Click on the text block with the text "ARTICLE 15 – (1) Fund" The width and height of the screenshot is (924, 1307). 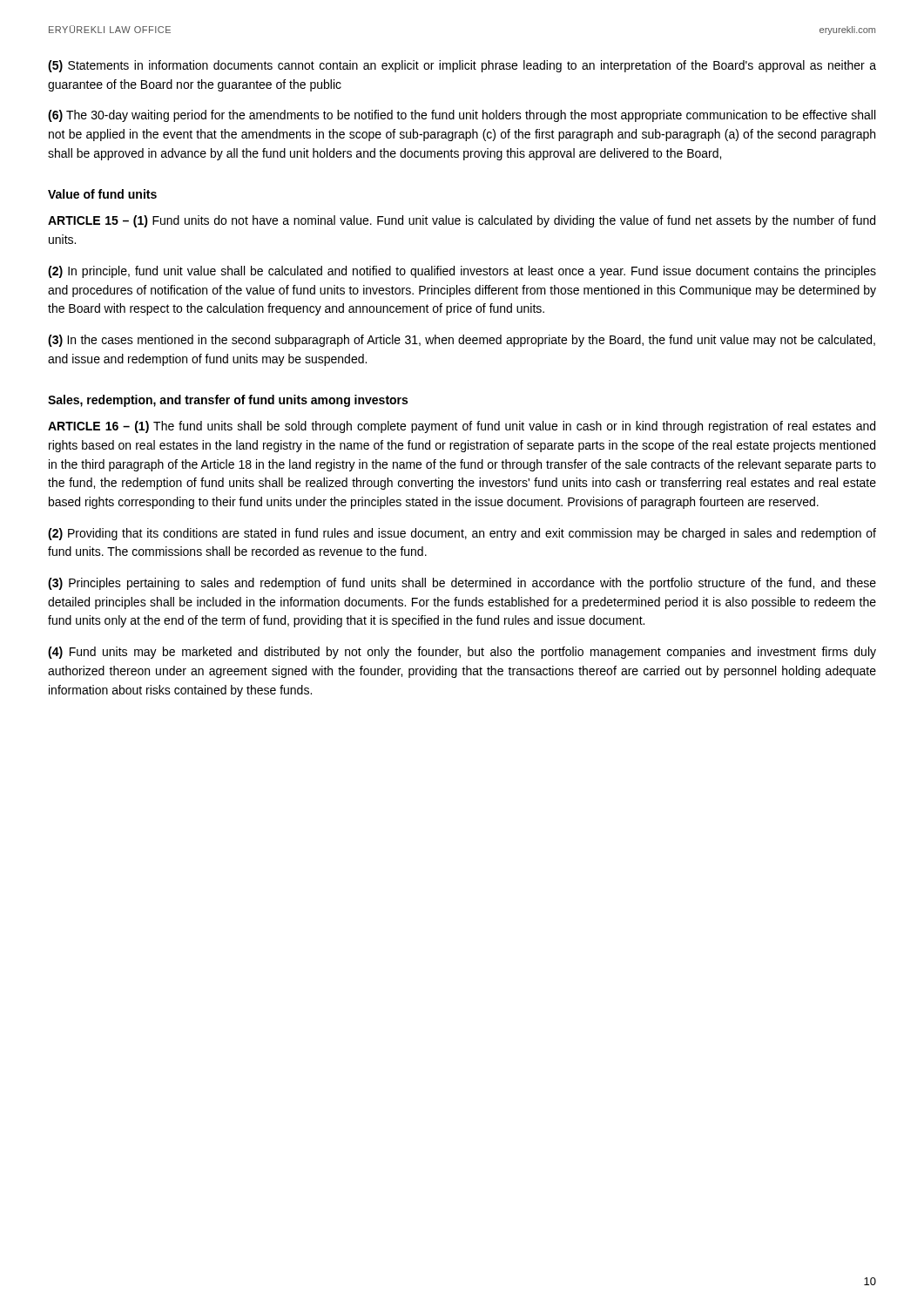click(x=462, y=230)
